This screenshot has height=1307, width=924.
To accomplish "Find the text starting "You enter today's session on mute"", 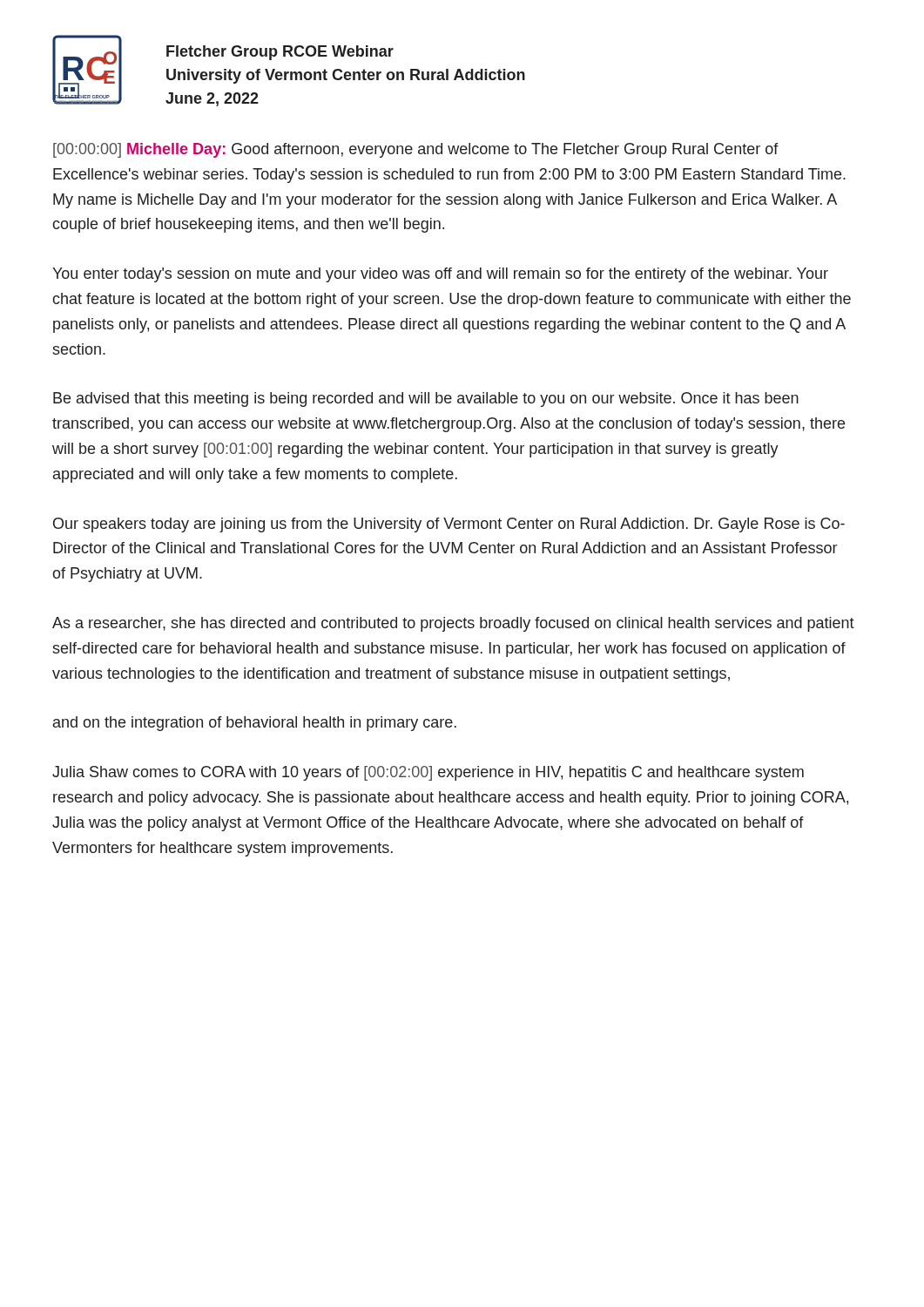I will (x=452, y=311).
